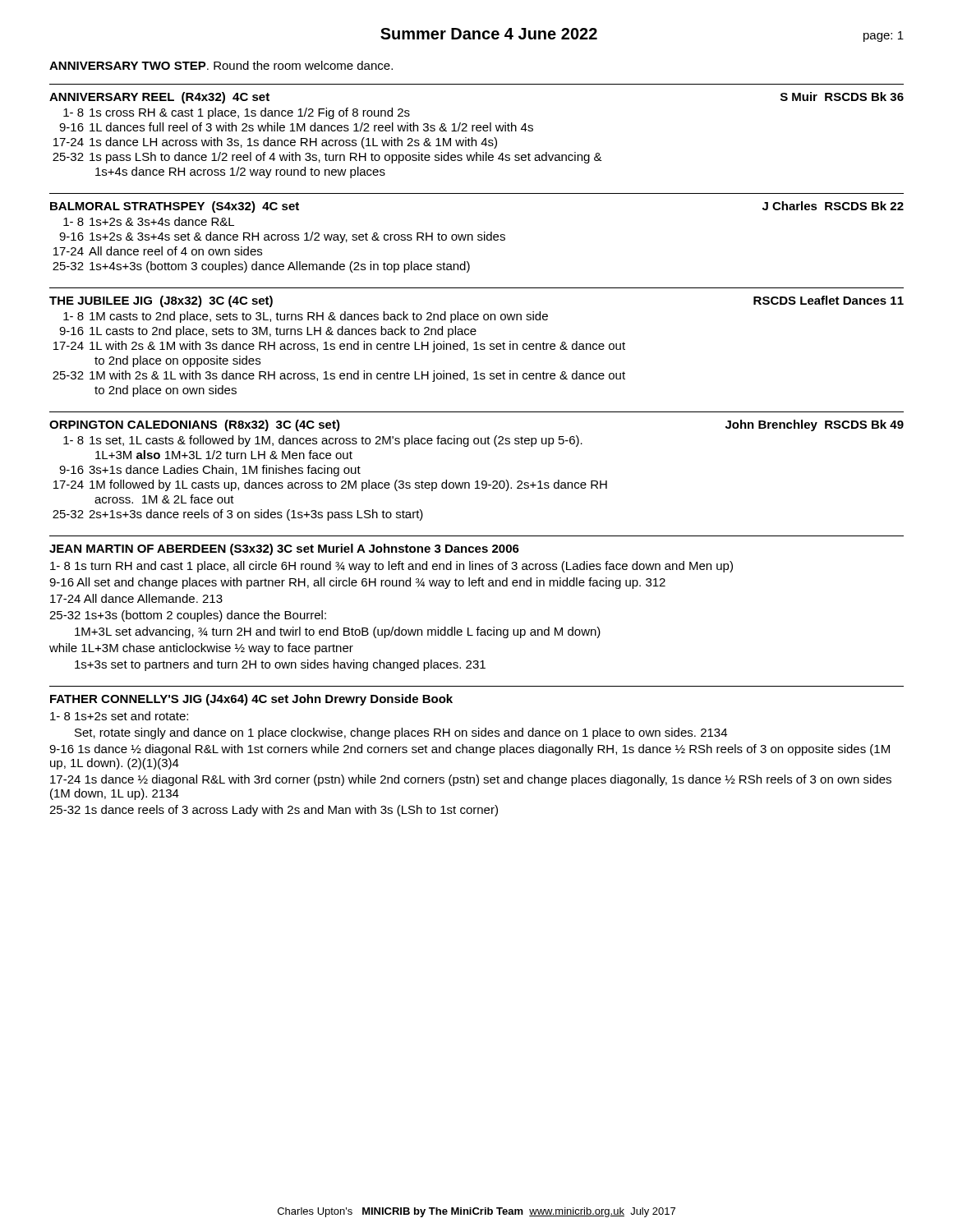953x1232 pixels.
Task: Navigate to the text starting "9-161L casts to 2nd place, sets to 3M,"
Action: tap(263, 331)
